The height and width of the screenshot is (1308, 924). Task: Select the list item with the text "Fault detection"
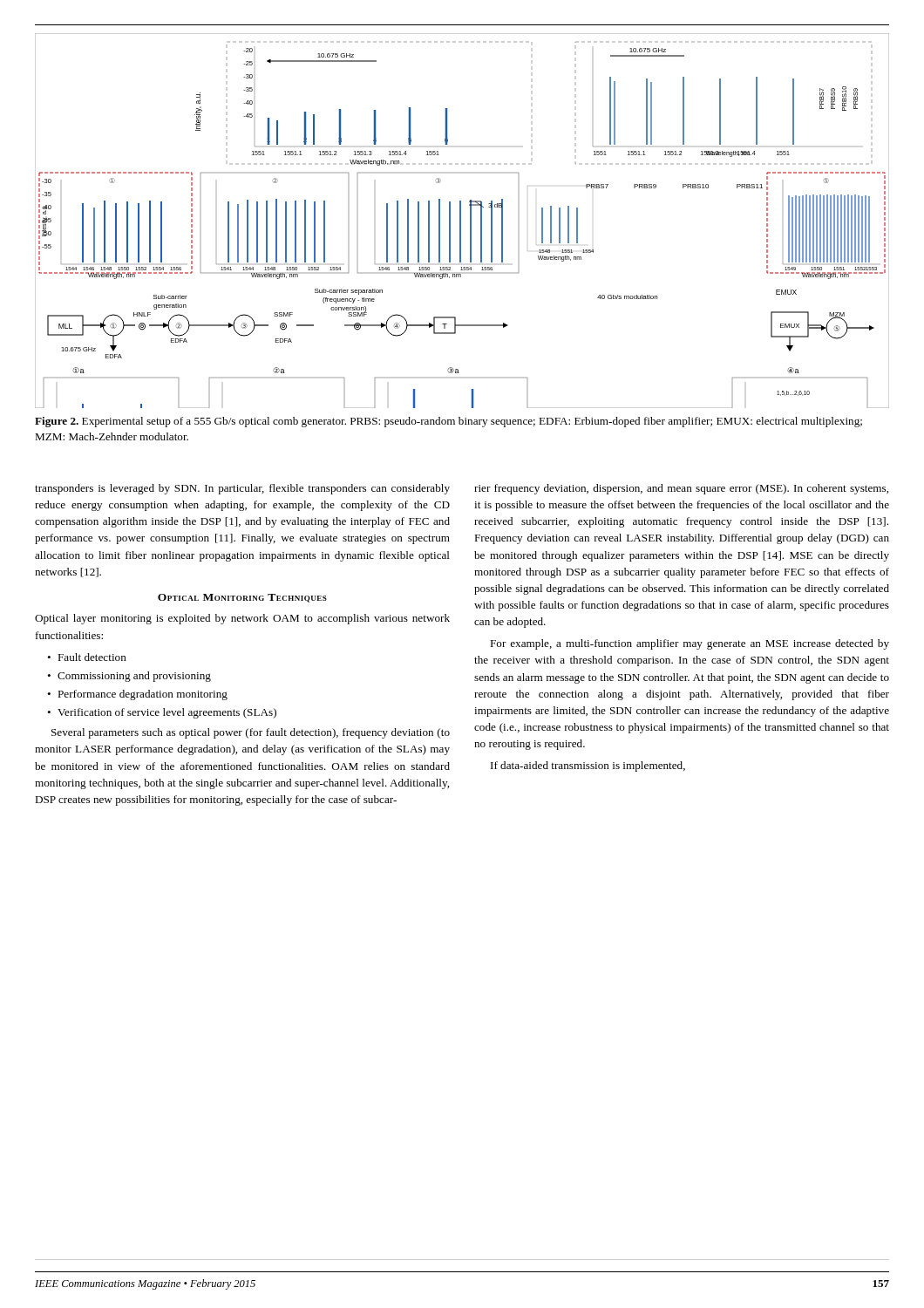[x=92, y=657]
